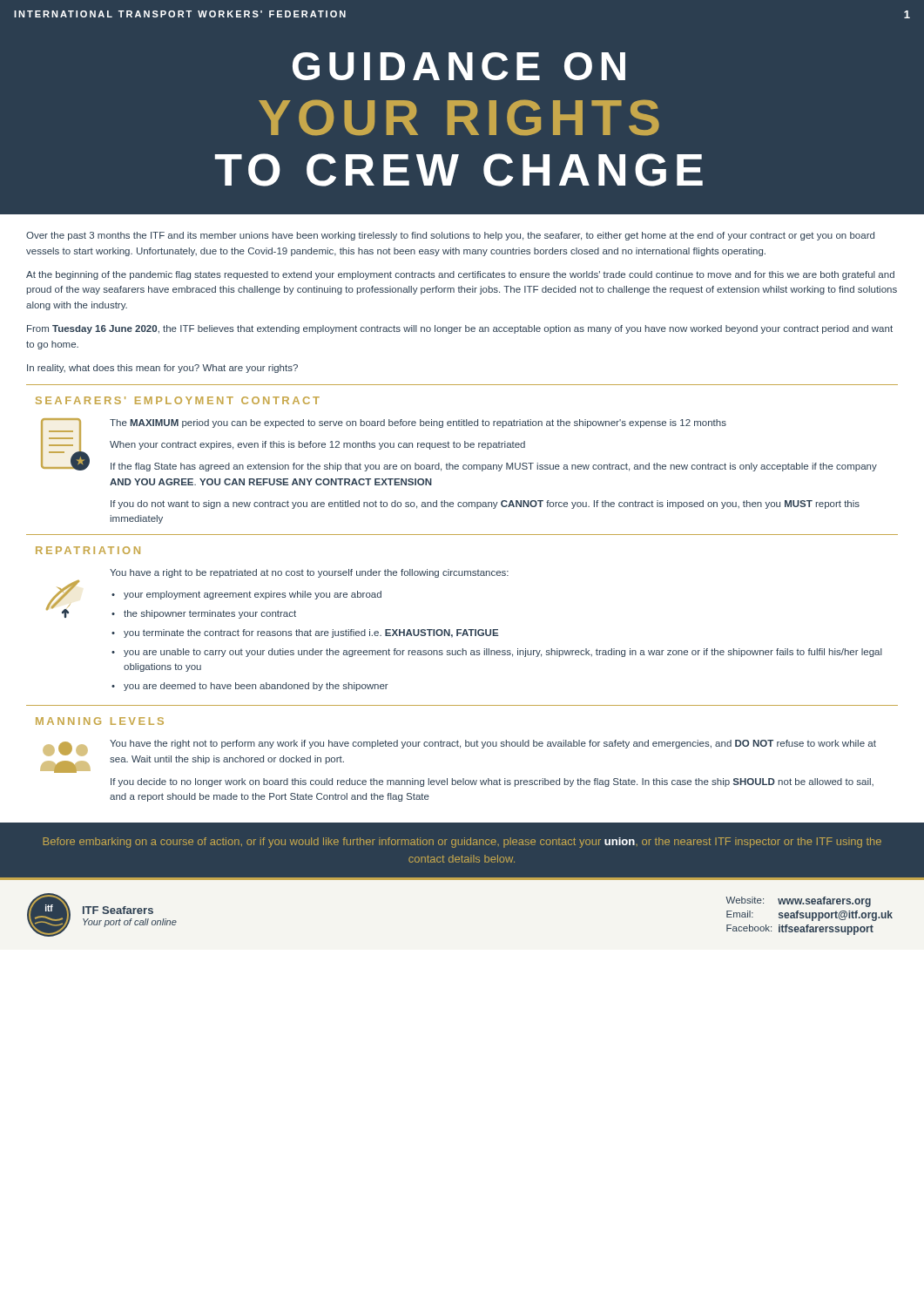Find the list item that says "the shipowner terminates"

pyautogui.click(x=204, y=614)
